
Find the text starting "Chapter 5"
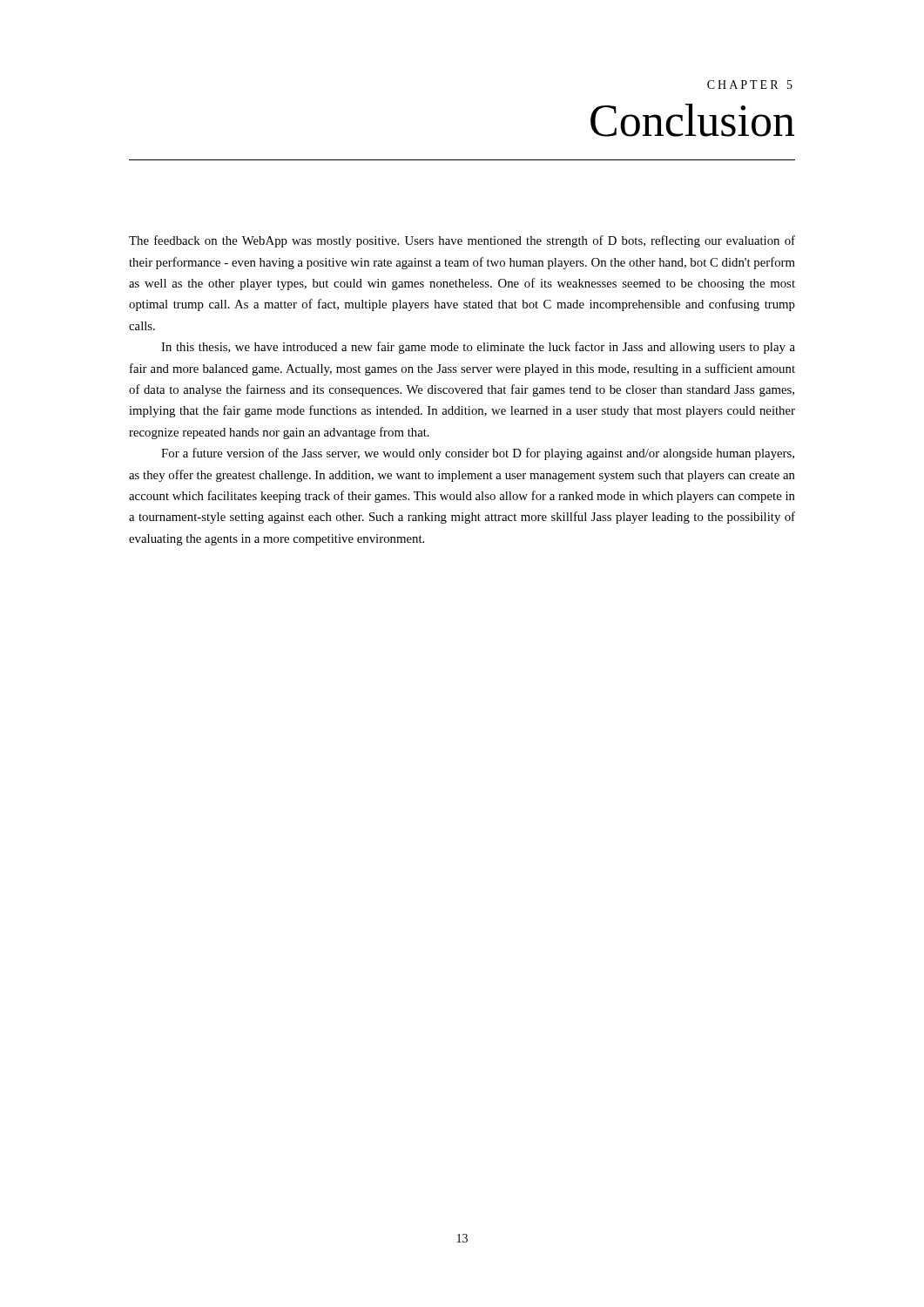click(x=751, y=85)
